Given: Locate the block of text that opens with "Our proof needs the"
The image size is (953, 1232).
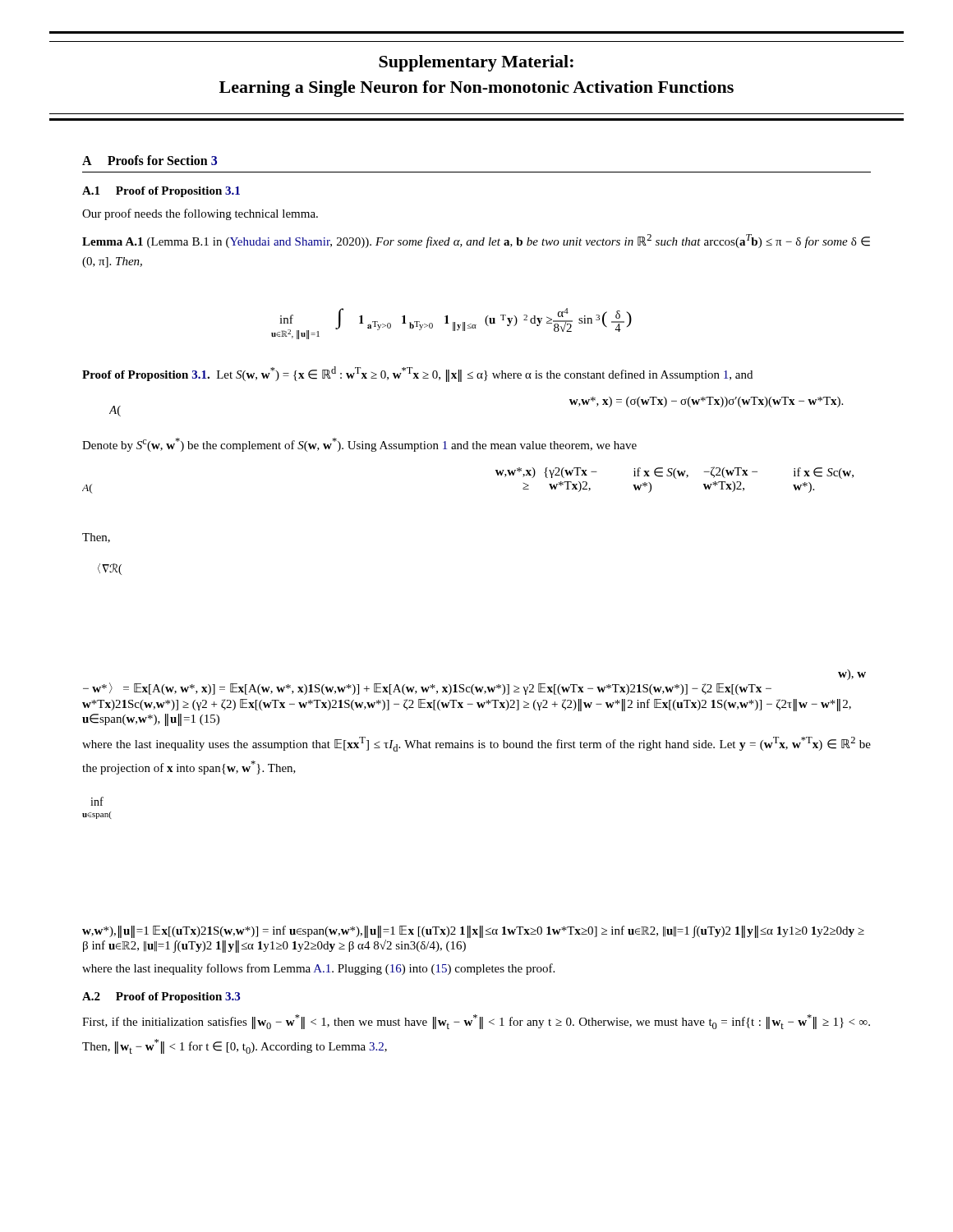Looking at the screenshot, I should click(x=200, y=214).
